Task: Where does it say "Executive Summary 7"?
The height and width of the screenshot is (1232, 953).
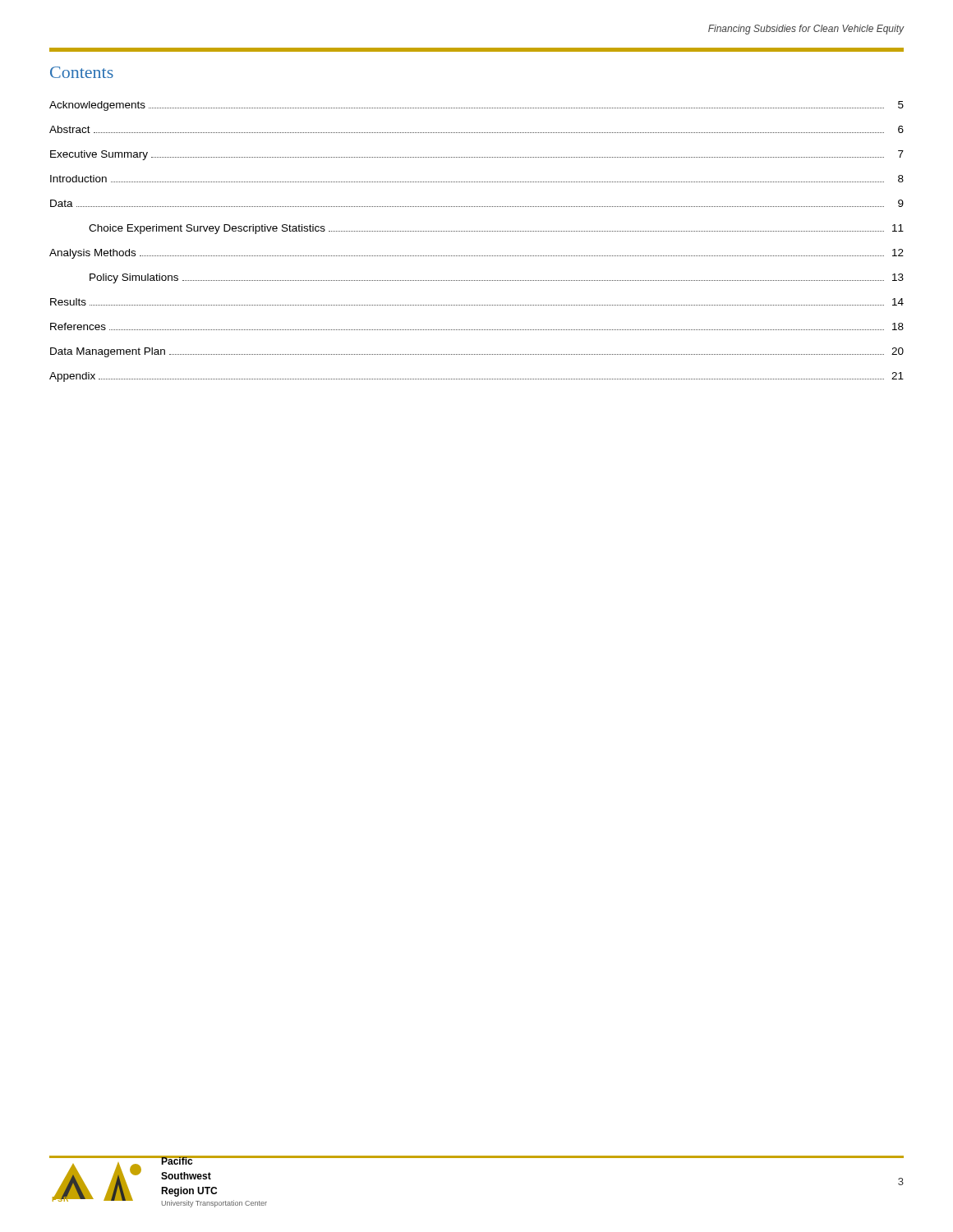Action: point(476,154)
